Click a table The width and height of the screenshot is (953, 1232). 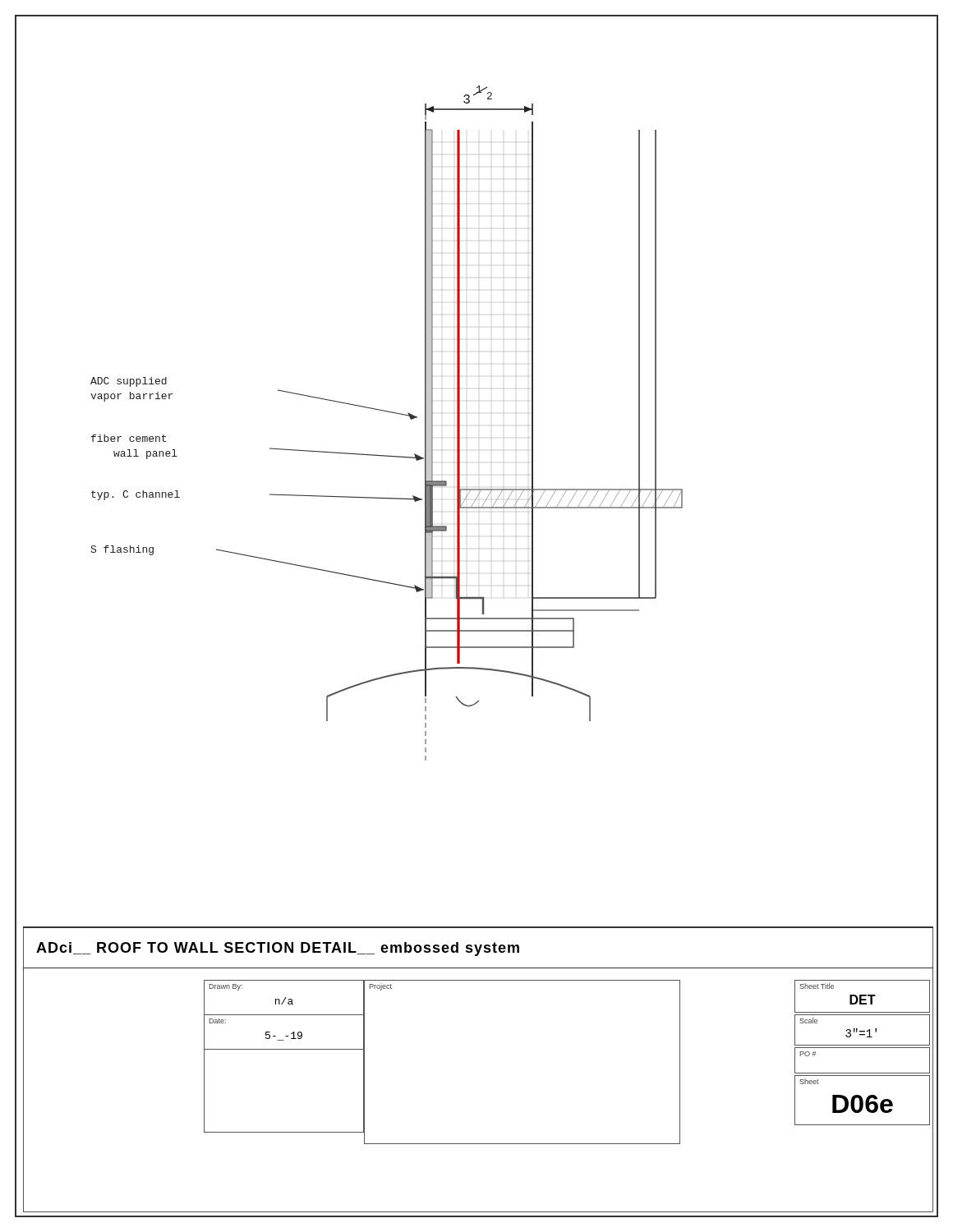tap(478, 1087)
